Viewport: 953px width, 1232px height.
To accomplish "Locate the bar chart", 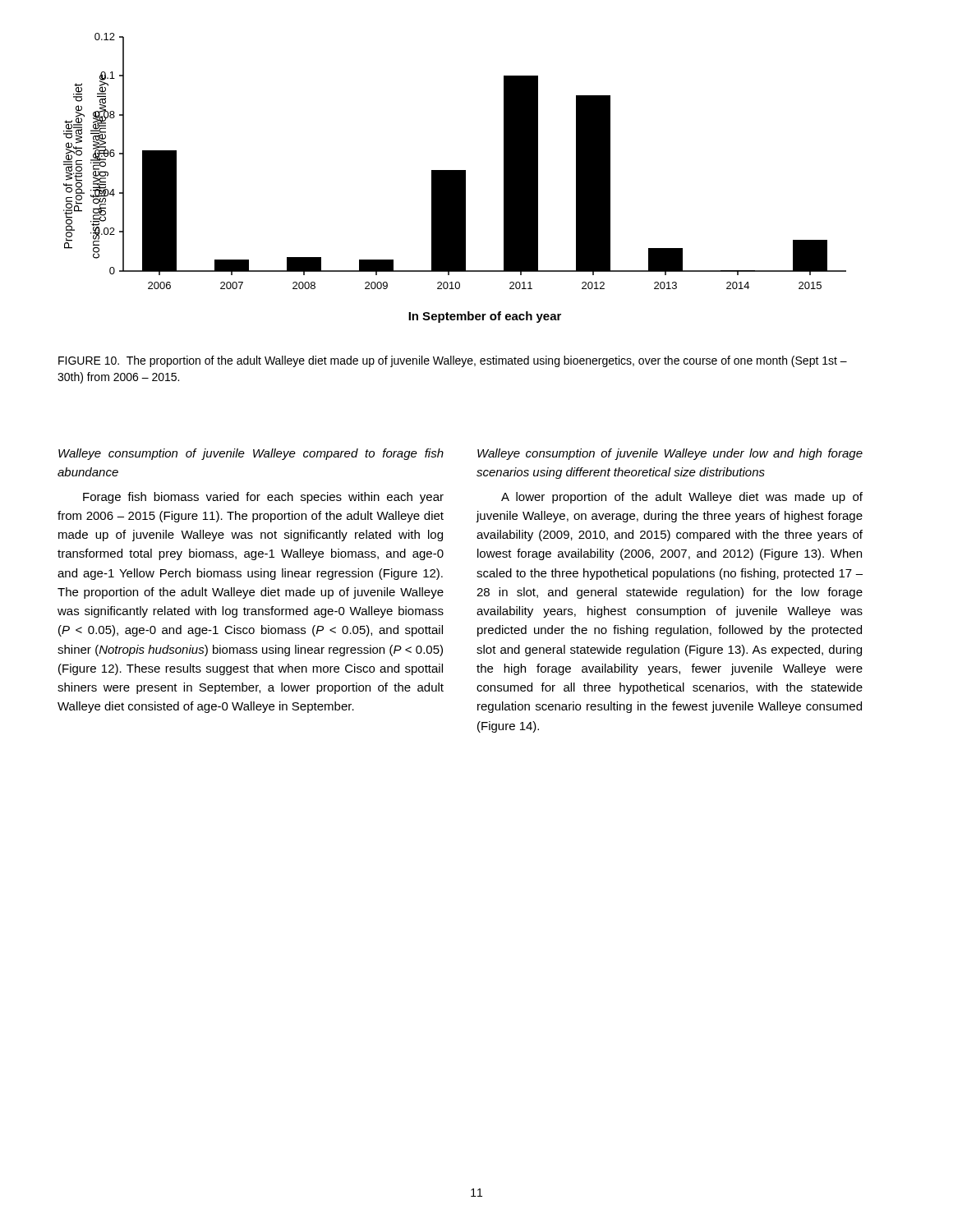I will pyautogui.click(x=460, y=186).
